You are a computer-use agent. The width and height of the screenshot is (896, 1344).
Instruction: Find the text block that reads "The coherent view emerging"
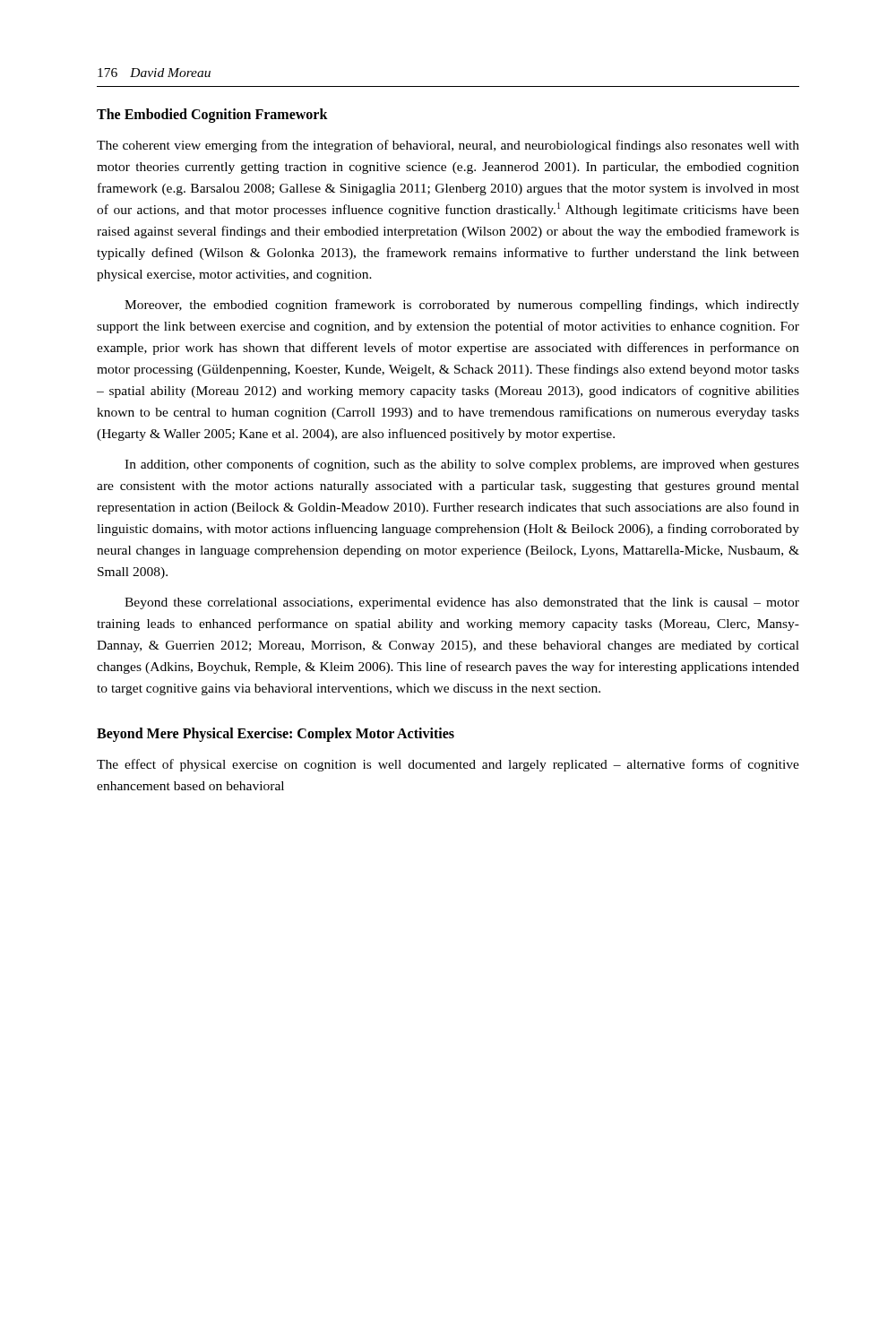coord(448,210)
